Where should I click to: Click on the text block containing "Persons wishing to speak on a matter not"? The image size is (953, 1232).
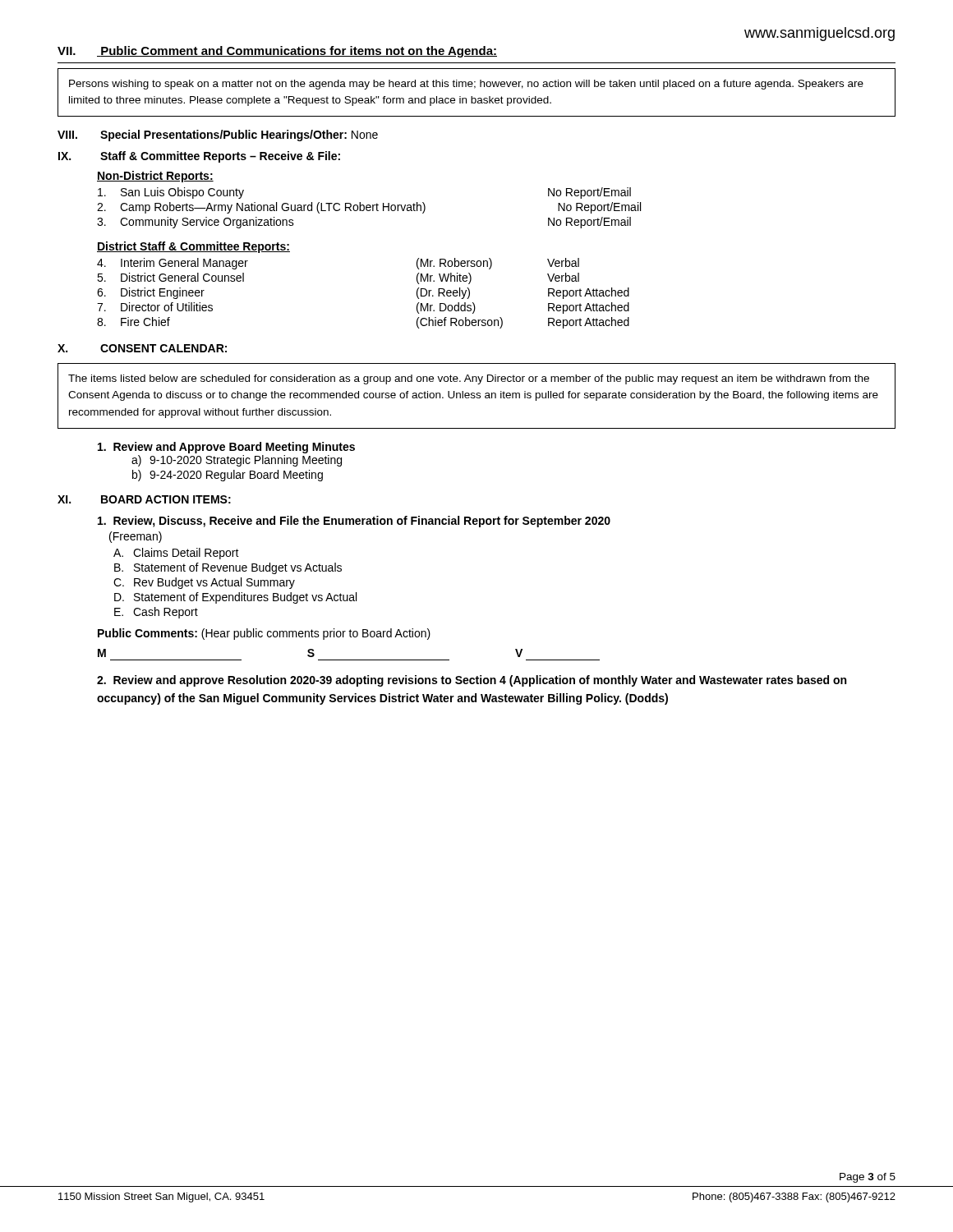[466, 92]
